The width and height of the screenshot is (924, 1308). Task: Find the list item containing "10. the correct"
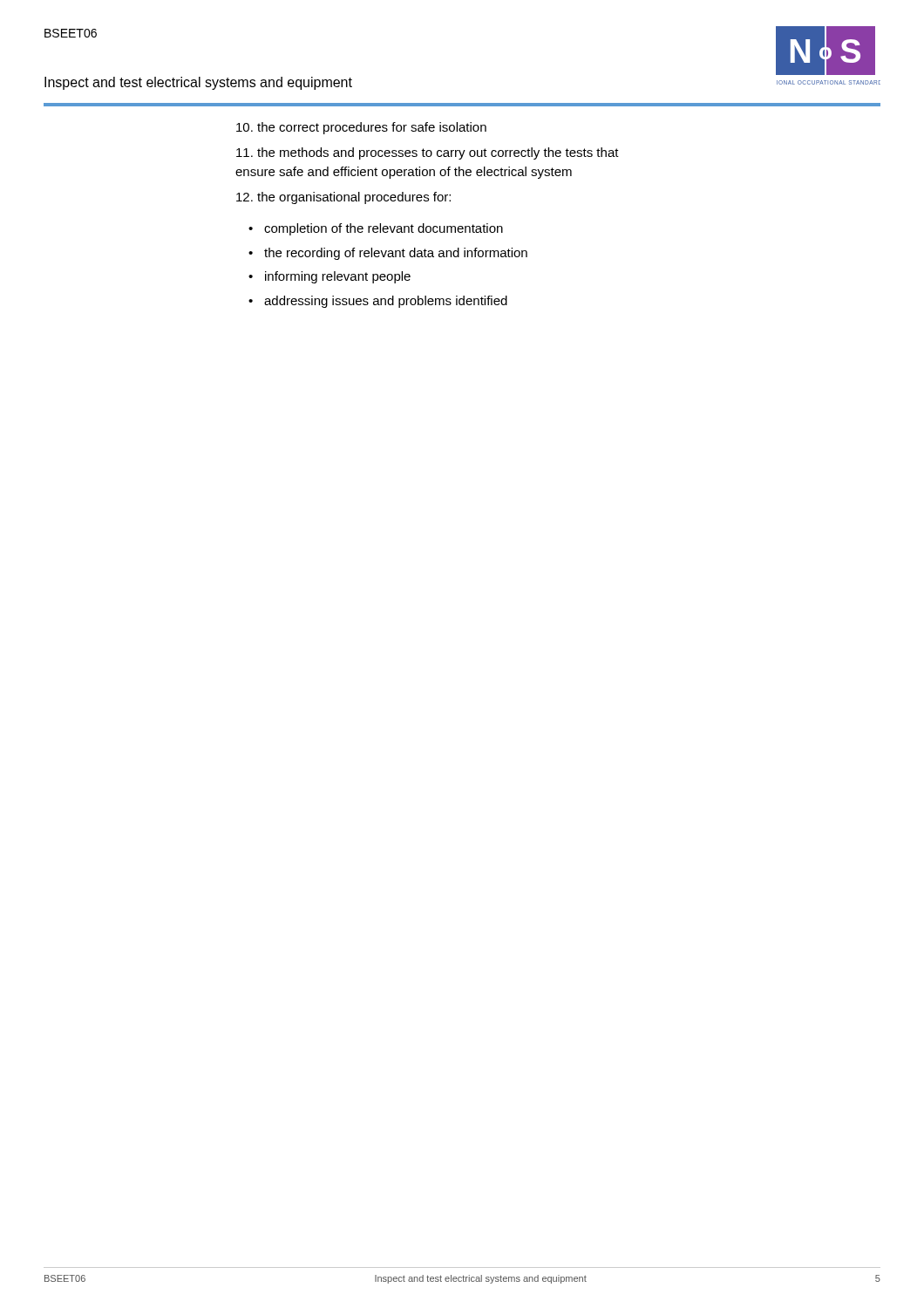(x=361, y=127)
